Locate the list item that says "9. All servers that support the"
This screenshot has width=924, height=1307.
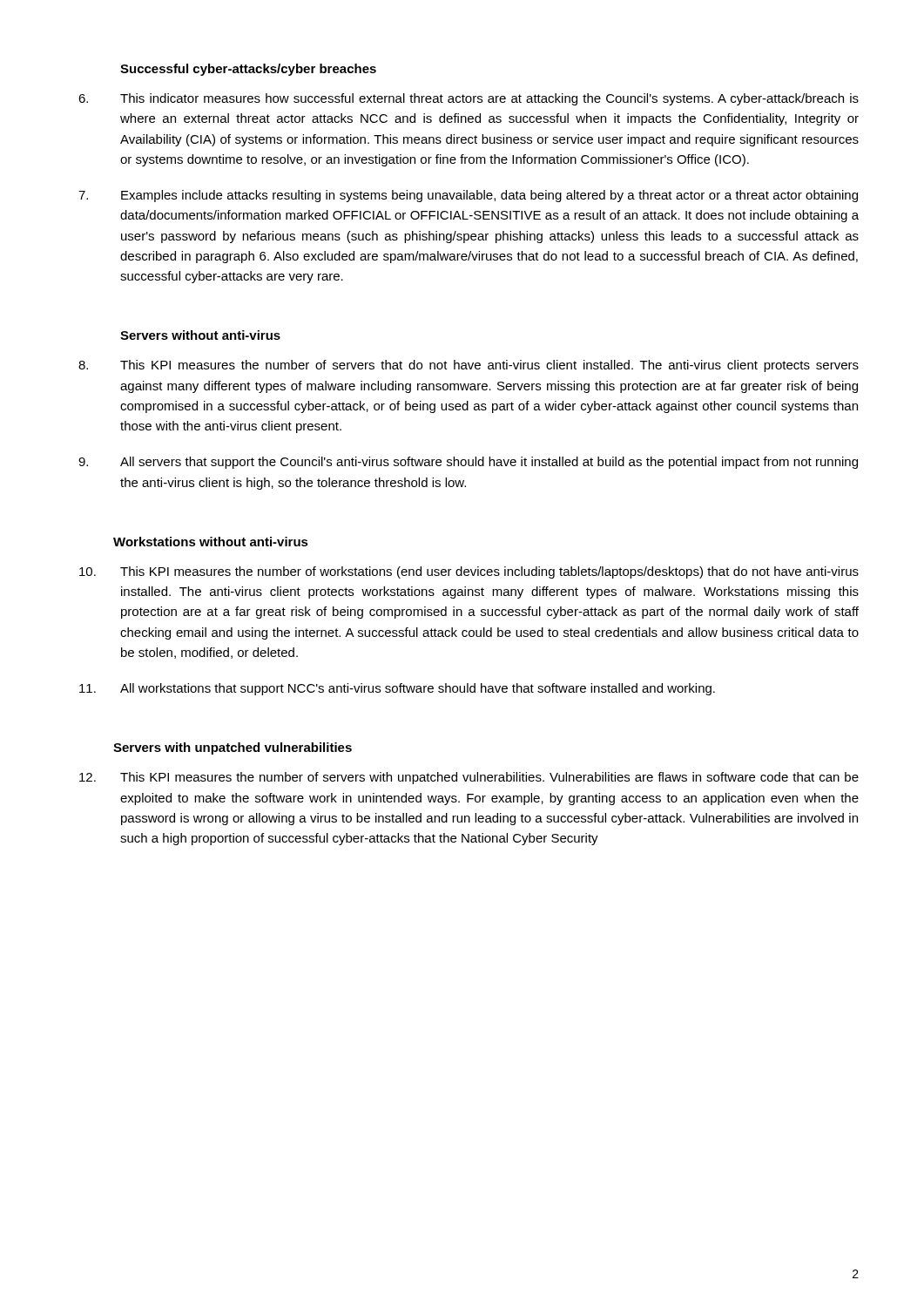coord(469,472)
